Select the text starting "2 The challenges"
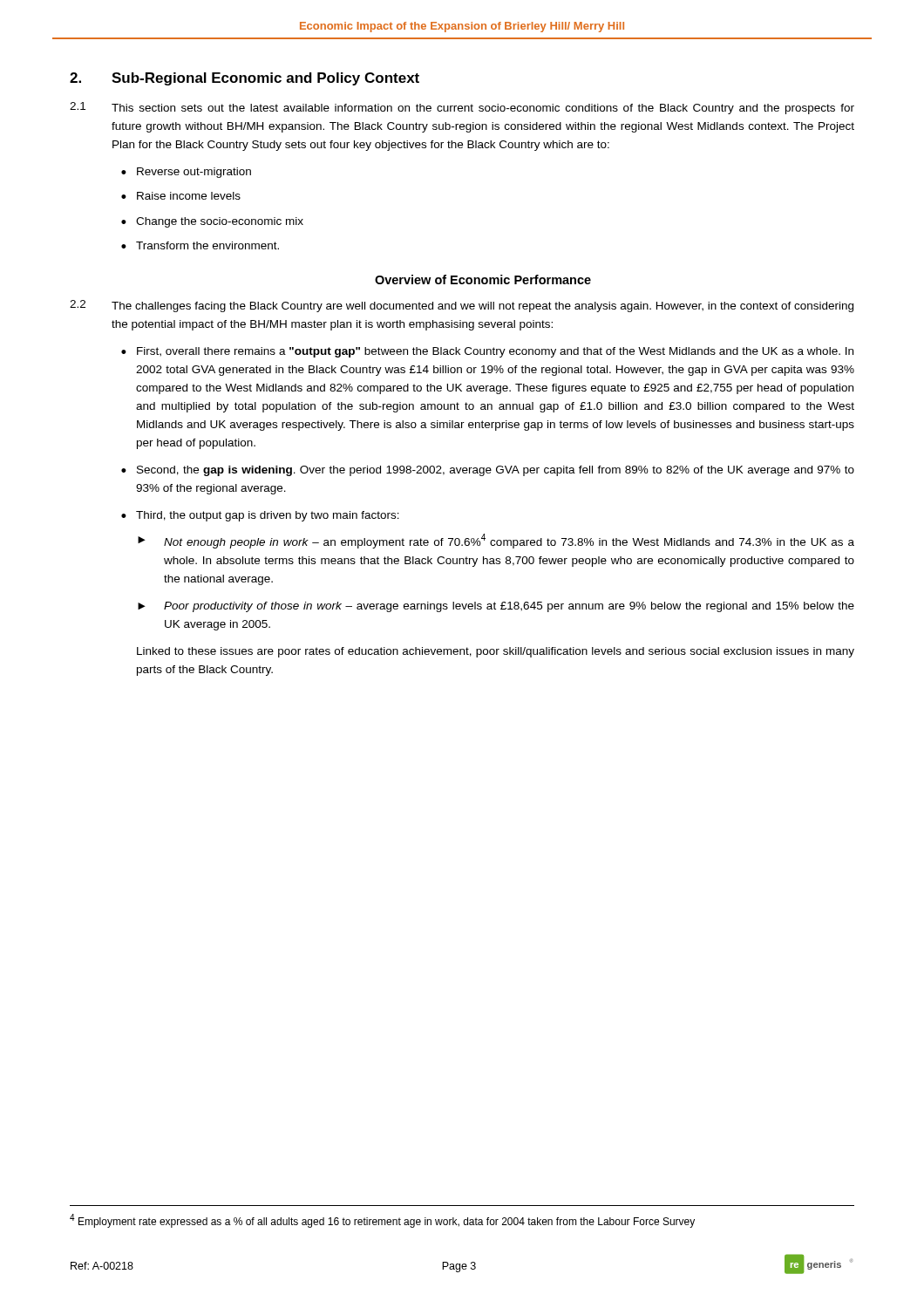 pyautogui.click(x=462, y=316)
